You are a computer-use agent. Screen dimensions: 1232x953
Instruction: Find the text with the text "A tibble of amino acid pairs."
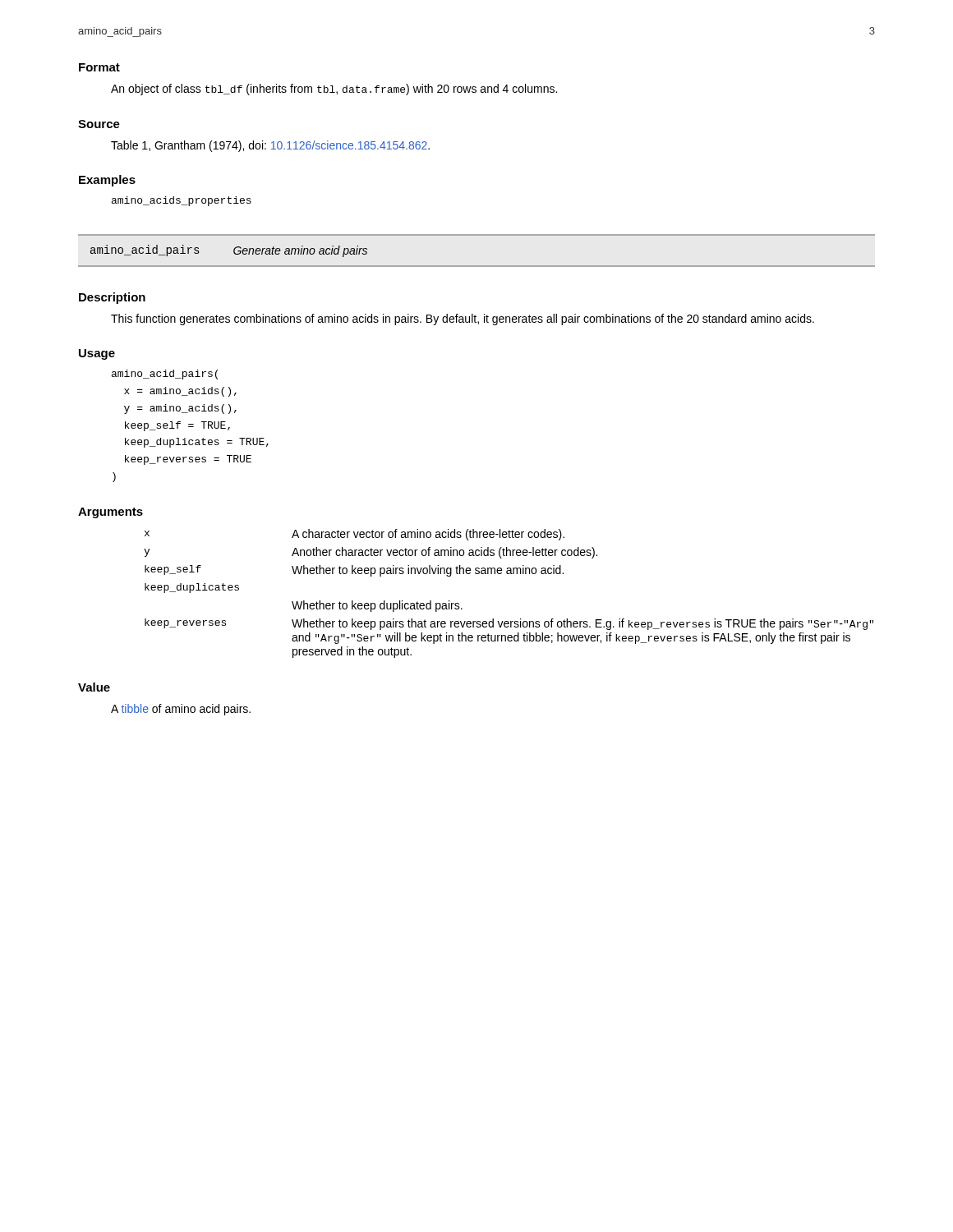click(x=181, y=709)
